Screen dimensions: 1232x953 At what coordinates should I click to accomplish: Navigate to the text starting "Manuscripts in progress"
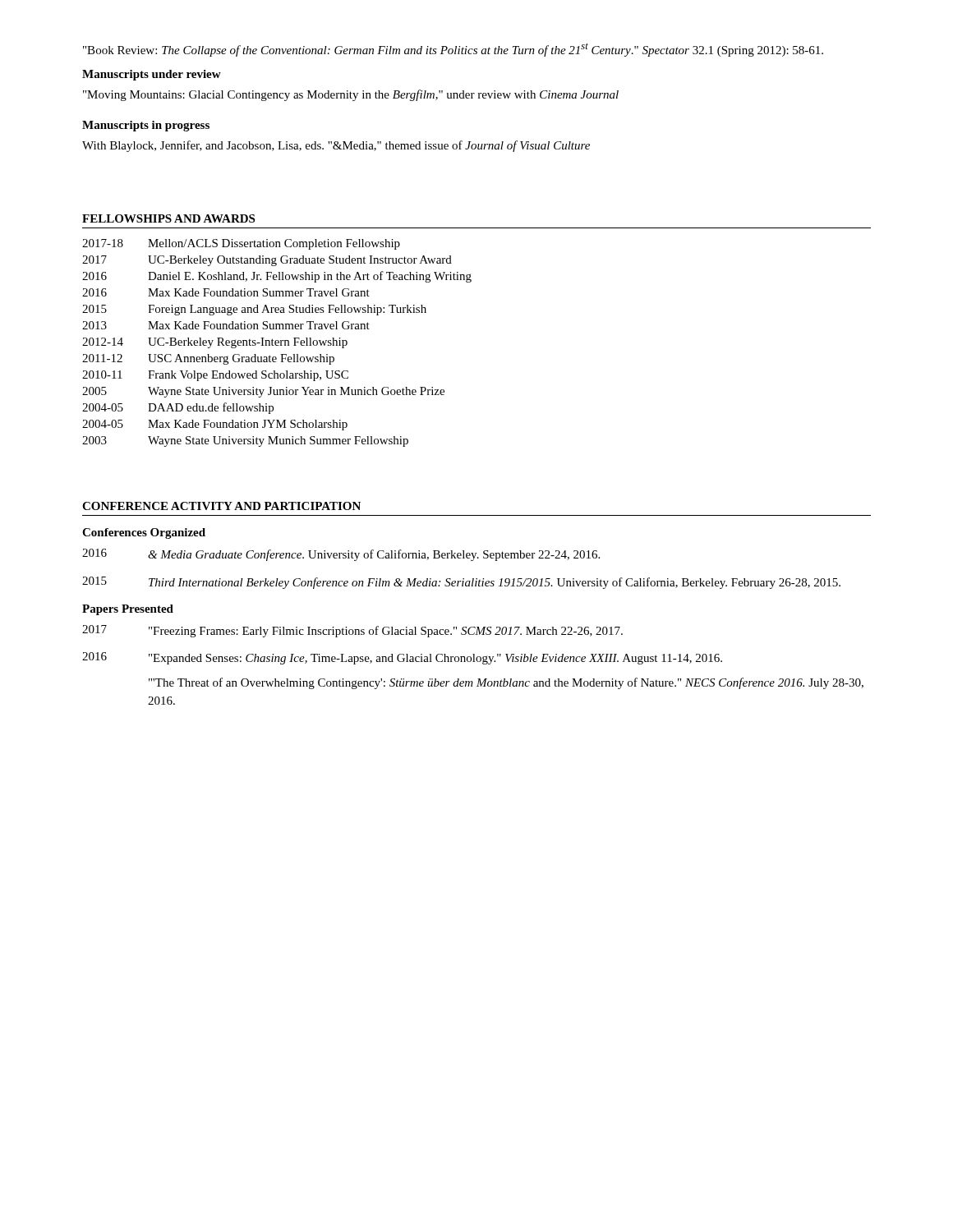(x=146, y=125)
